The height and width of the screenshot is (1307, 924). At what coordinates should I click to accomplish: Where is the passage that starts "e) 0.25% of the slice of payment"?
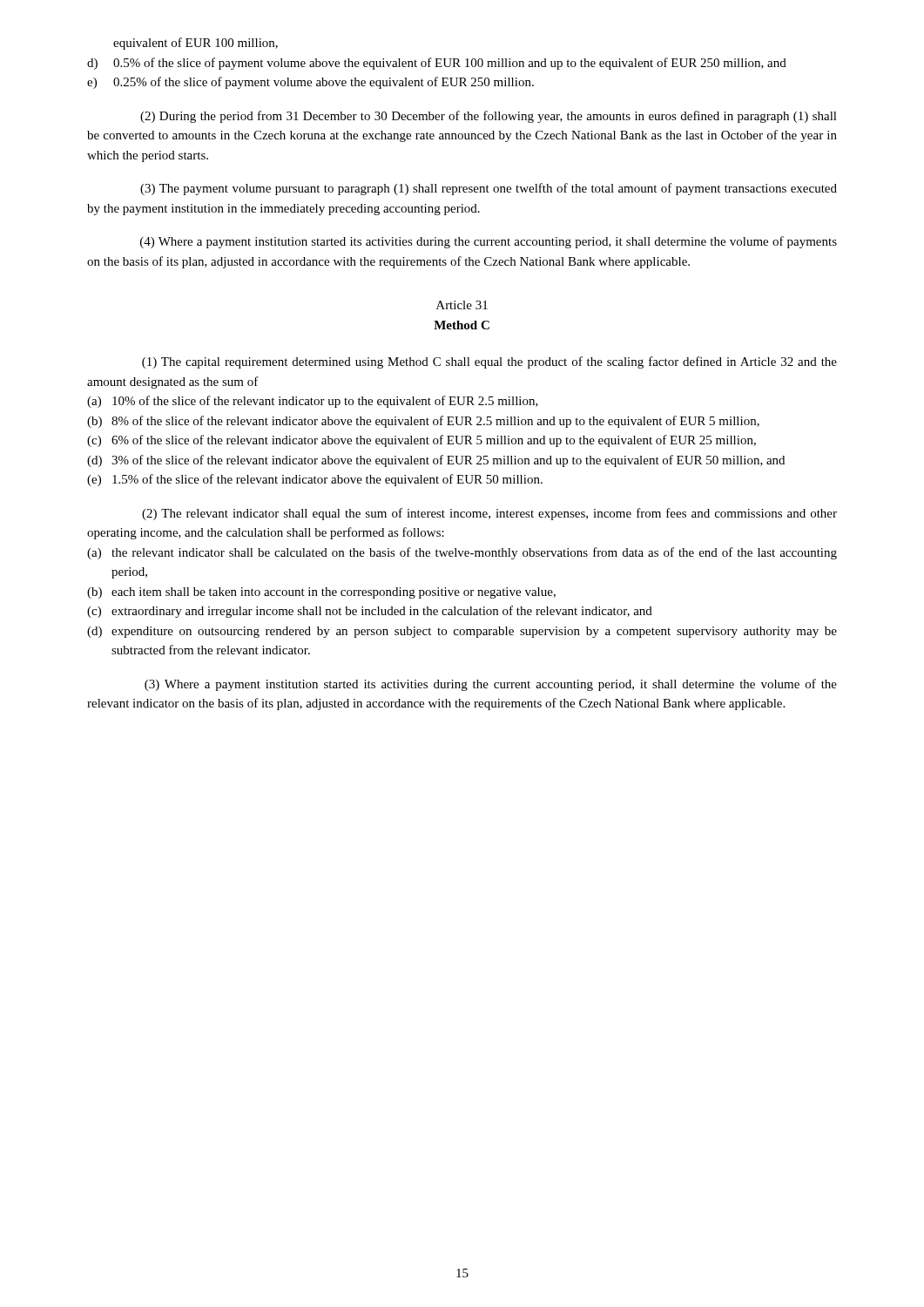tap(462, 82)
